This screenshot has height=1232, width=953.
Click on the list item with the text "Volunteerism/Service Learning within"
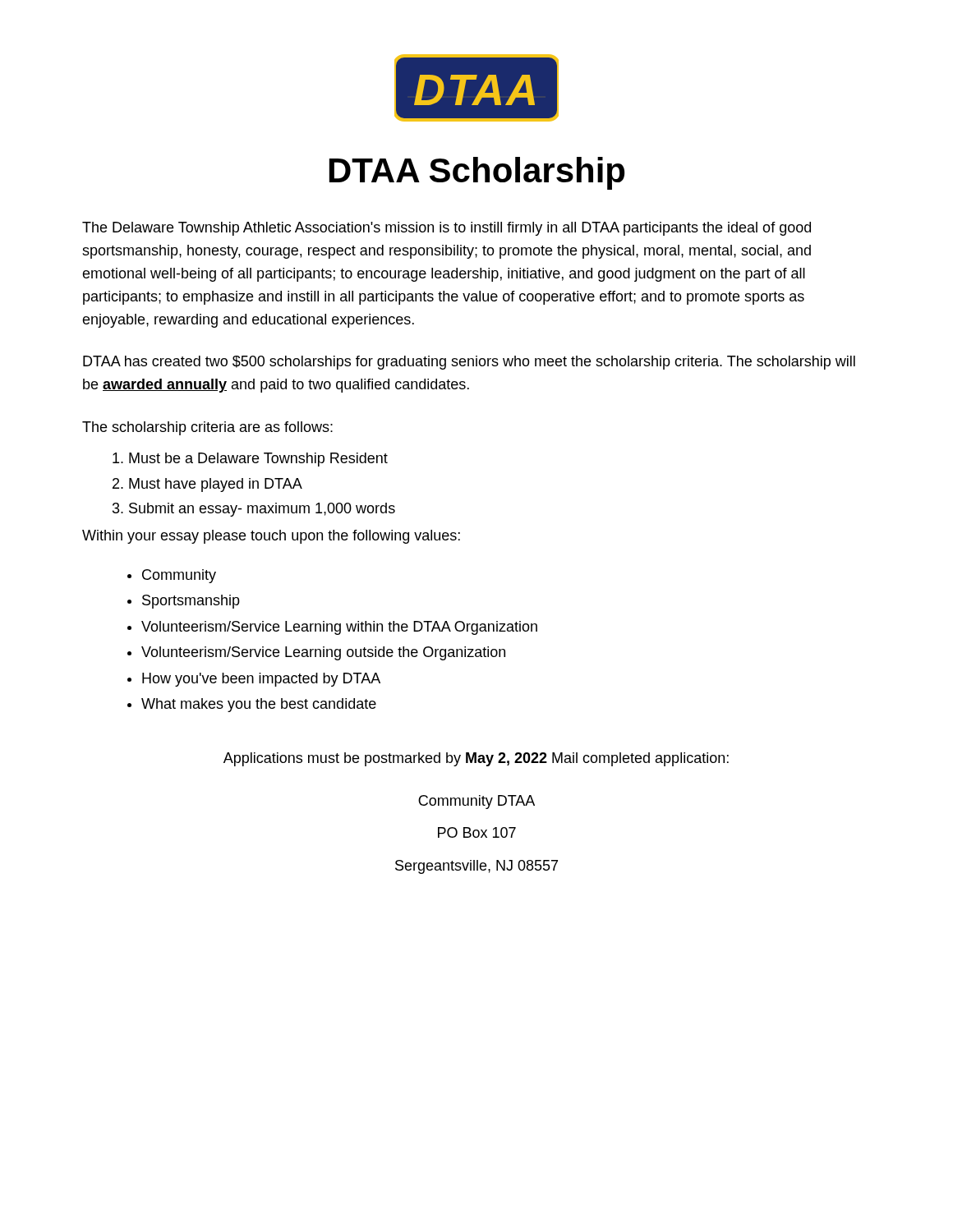click(340, 627)
